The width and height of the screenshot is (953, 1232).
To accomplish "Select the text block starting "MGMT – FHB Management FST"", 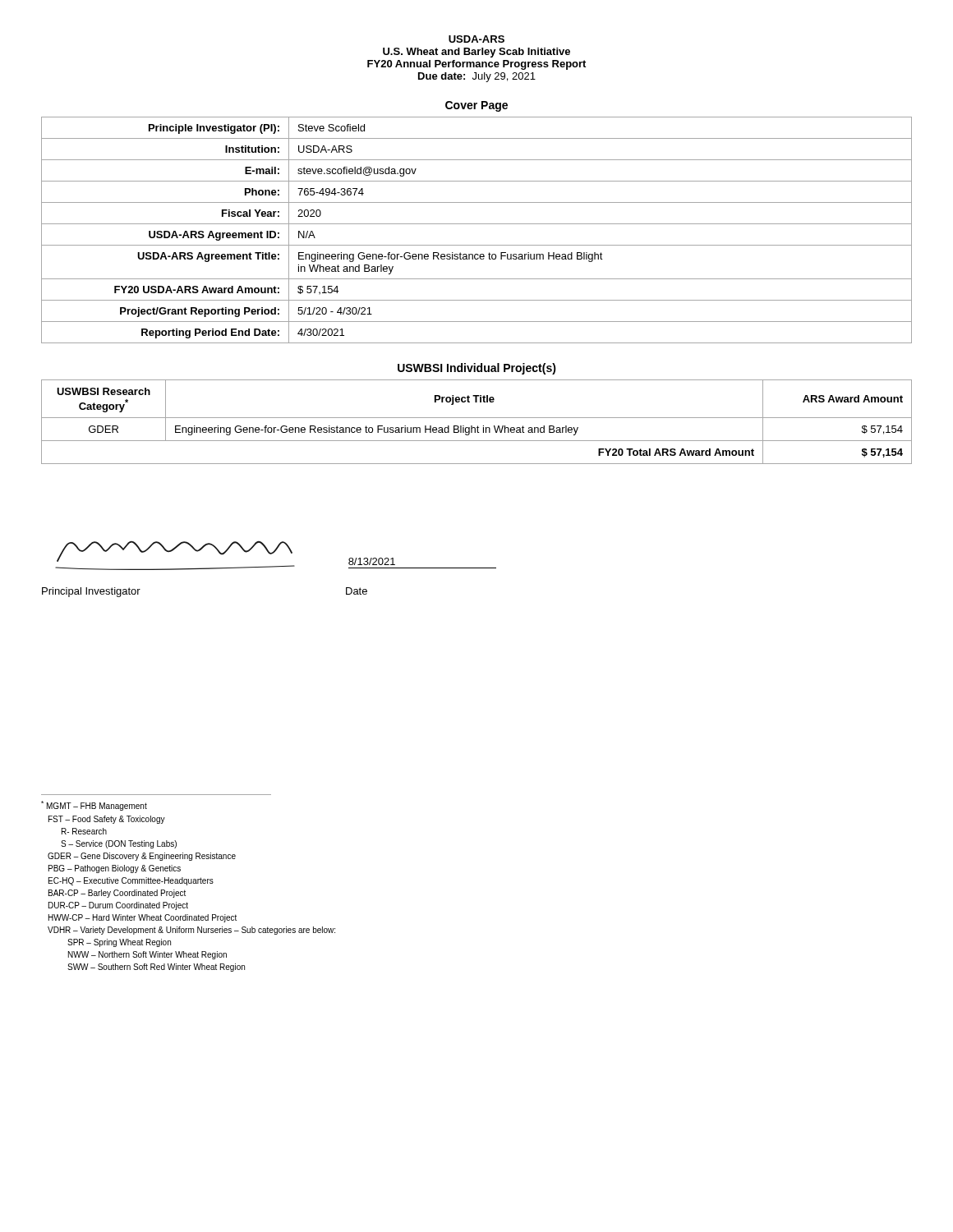I will (94, 806).
